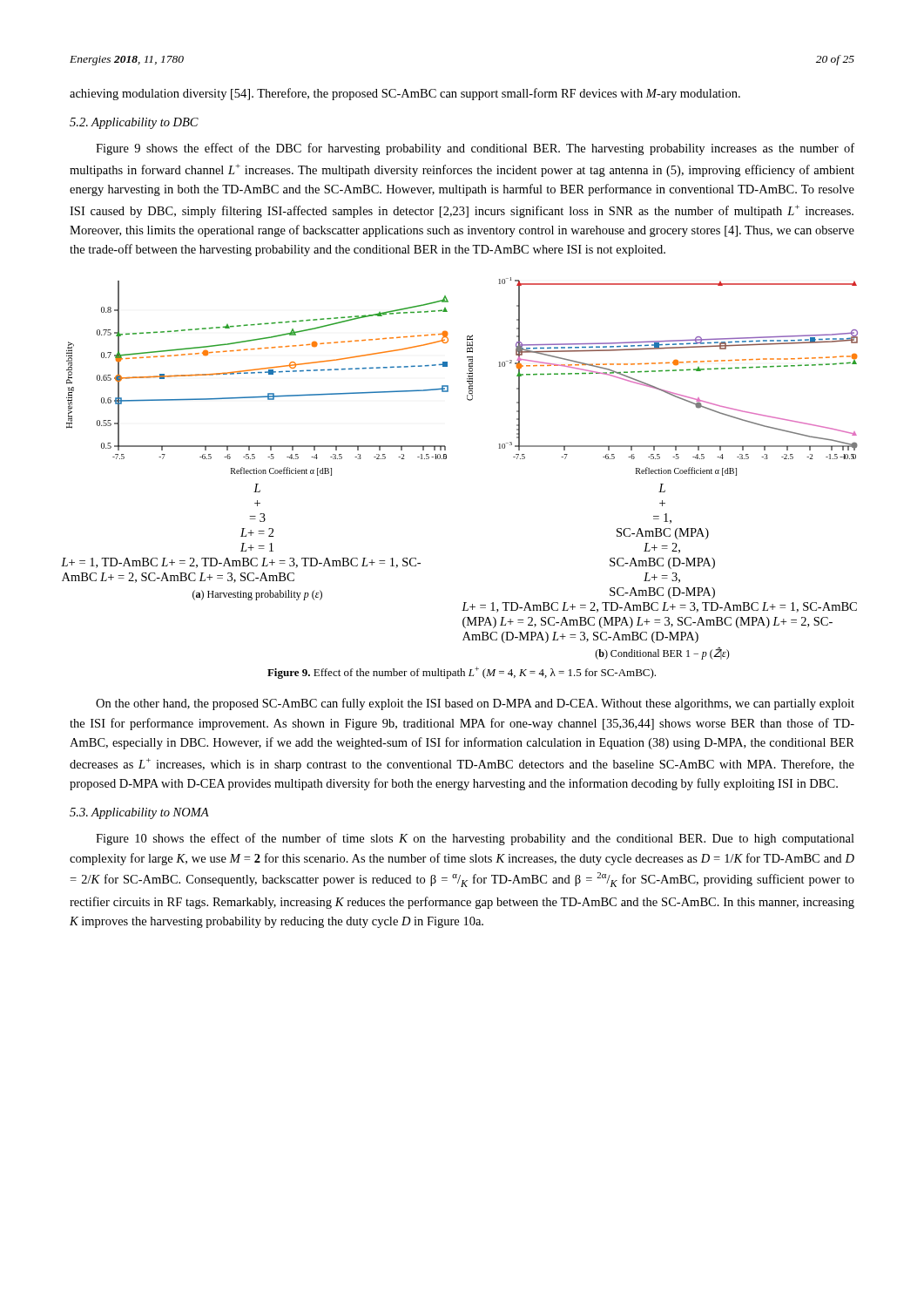Select the section header that reads "5.2. Applicability to DBC"

pyautogui.click(x=134, y=122)
